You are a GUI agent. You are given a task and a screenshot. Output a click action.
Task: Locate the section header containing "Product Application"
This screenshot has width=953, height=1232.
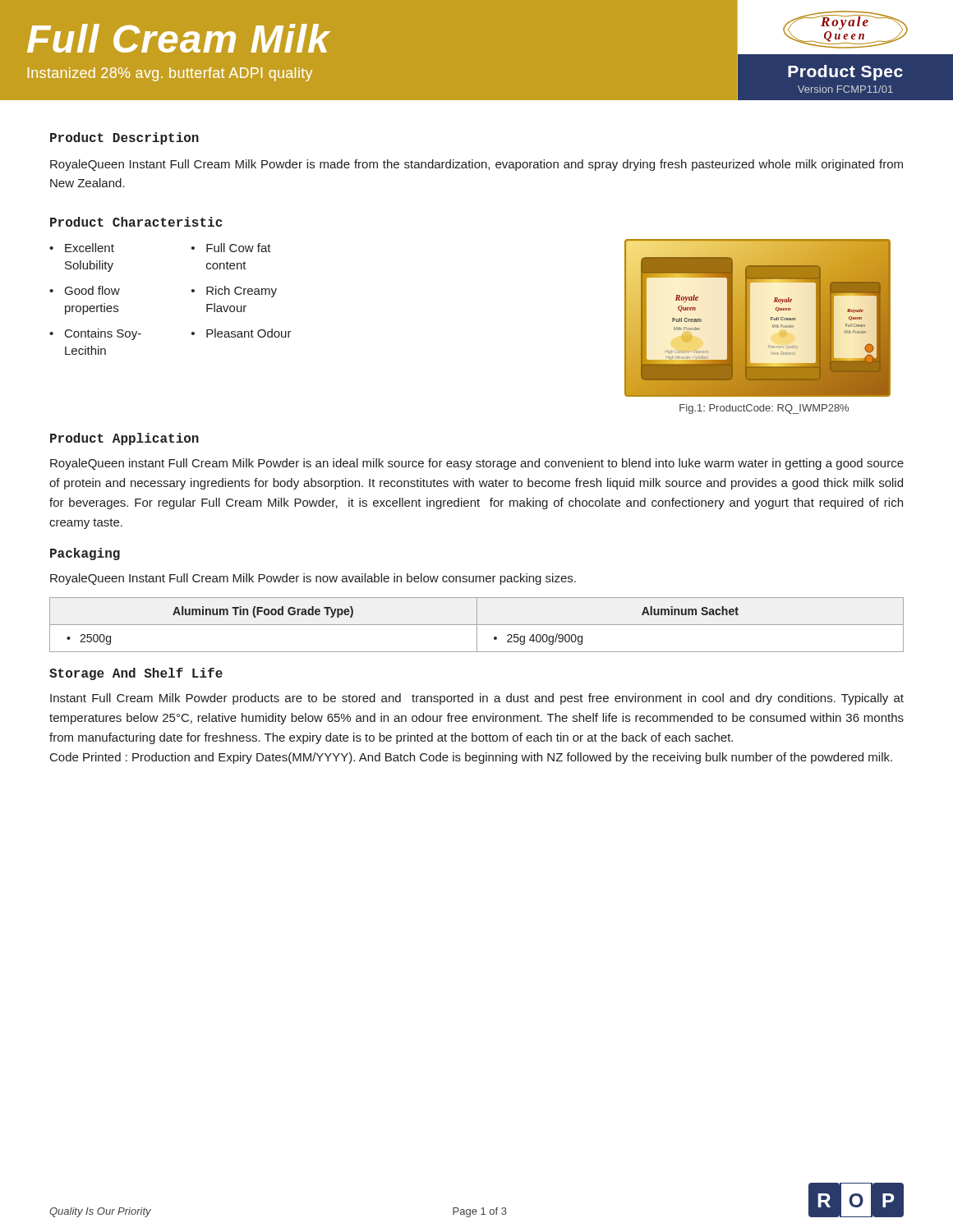pyautogui.click(x=124, y=439)
